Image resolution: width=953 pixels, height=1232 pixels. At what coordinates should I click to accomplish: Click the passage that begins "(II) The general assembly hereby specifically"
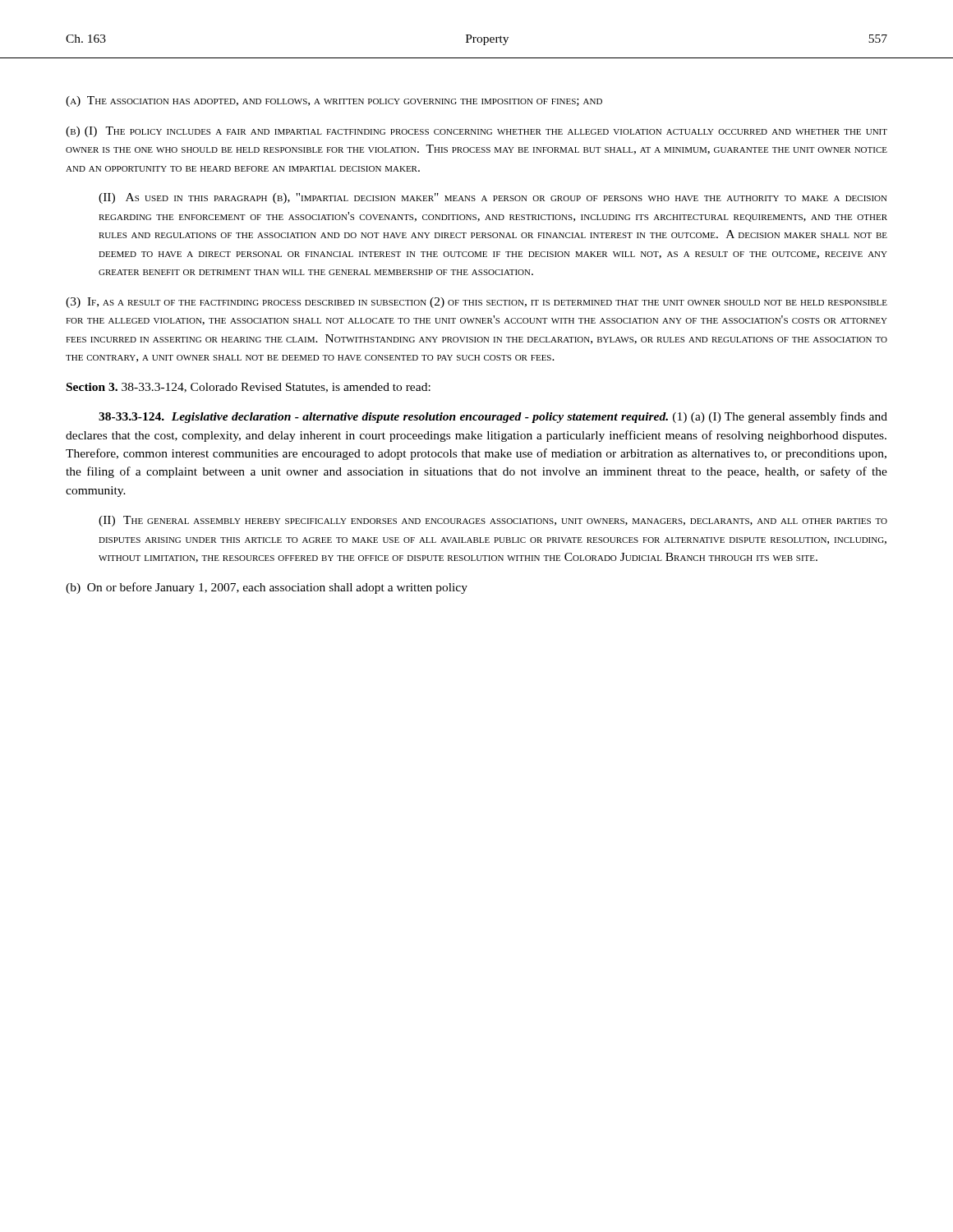tap(493, 538)
